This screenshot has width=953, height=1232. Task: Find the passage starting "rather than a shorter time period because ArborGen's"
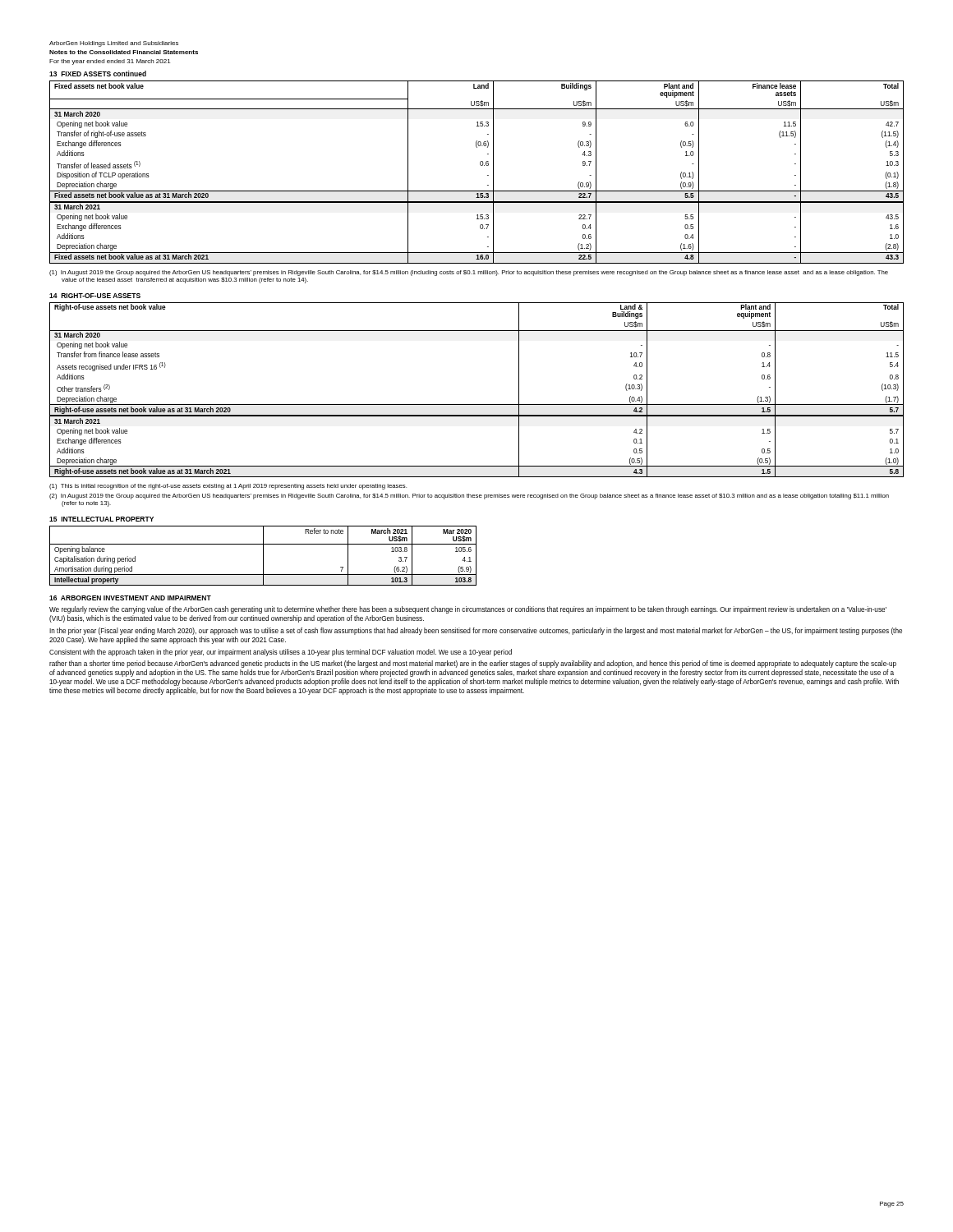[474, 677]
